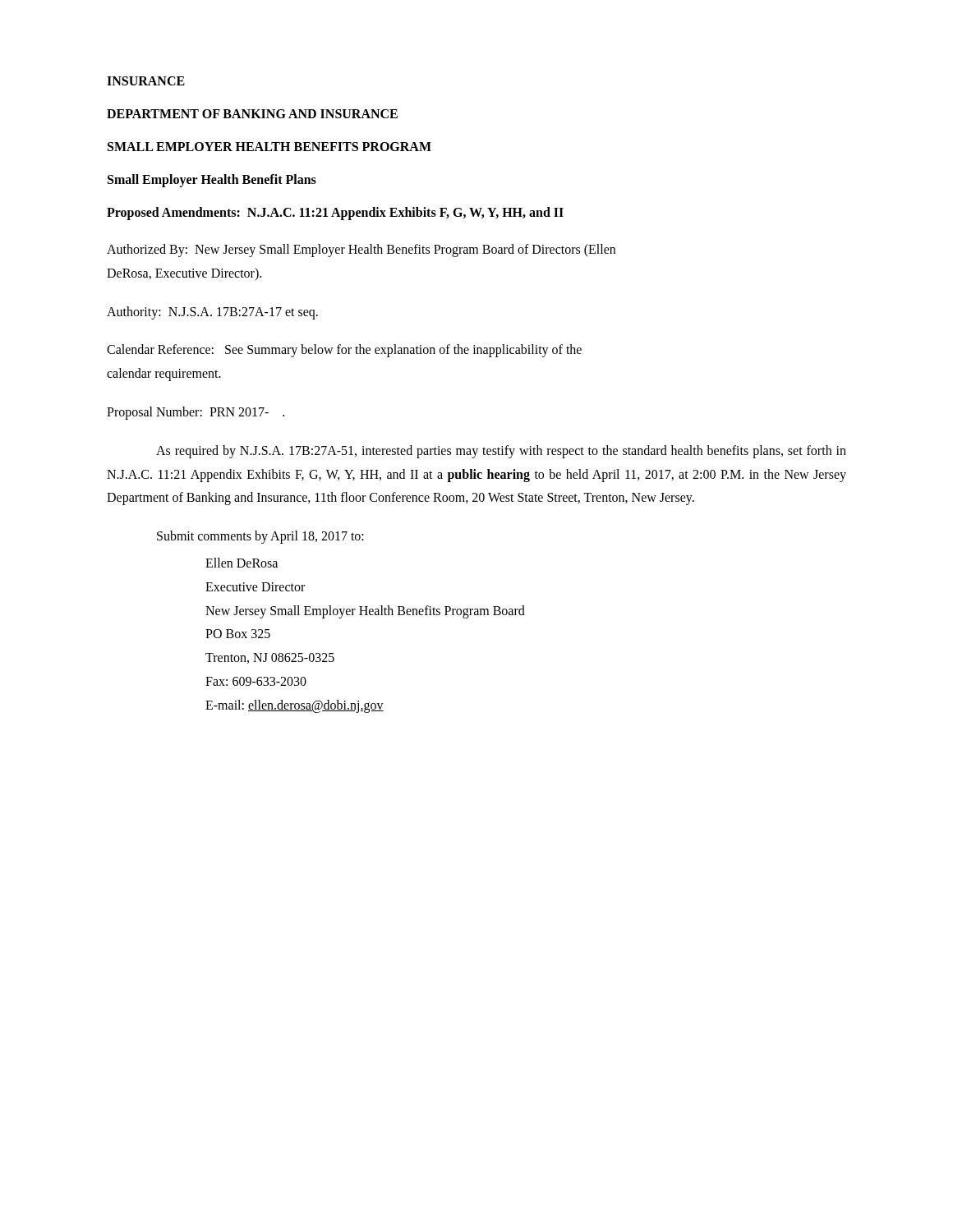
Task: Point to "Fax: 609-633-2030"
Action: (256, 681)
